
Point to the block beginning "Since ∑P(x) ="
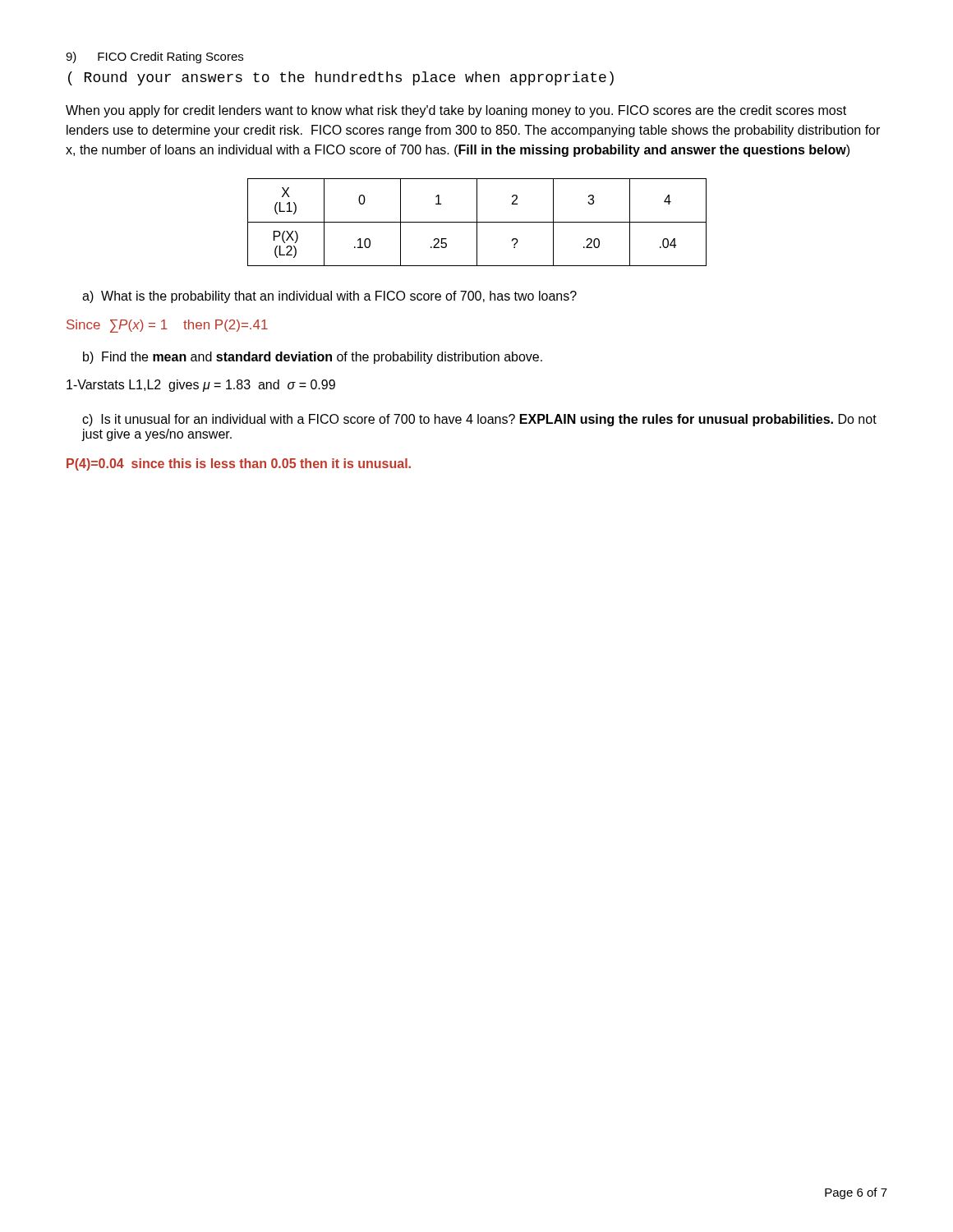[167, 325]
